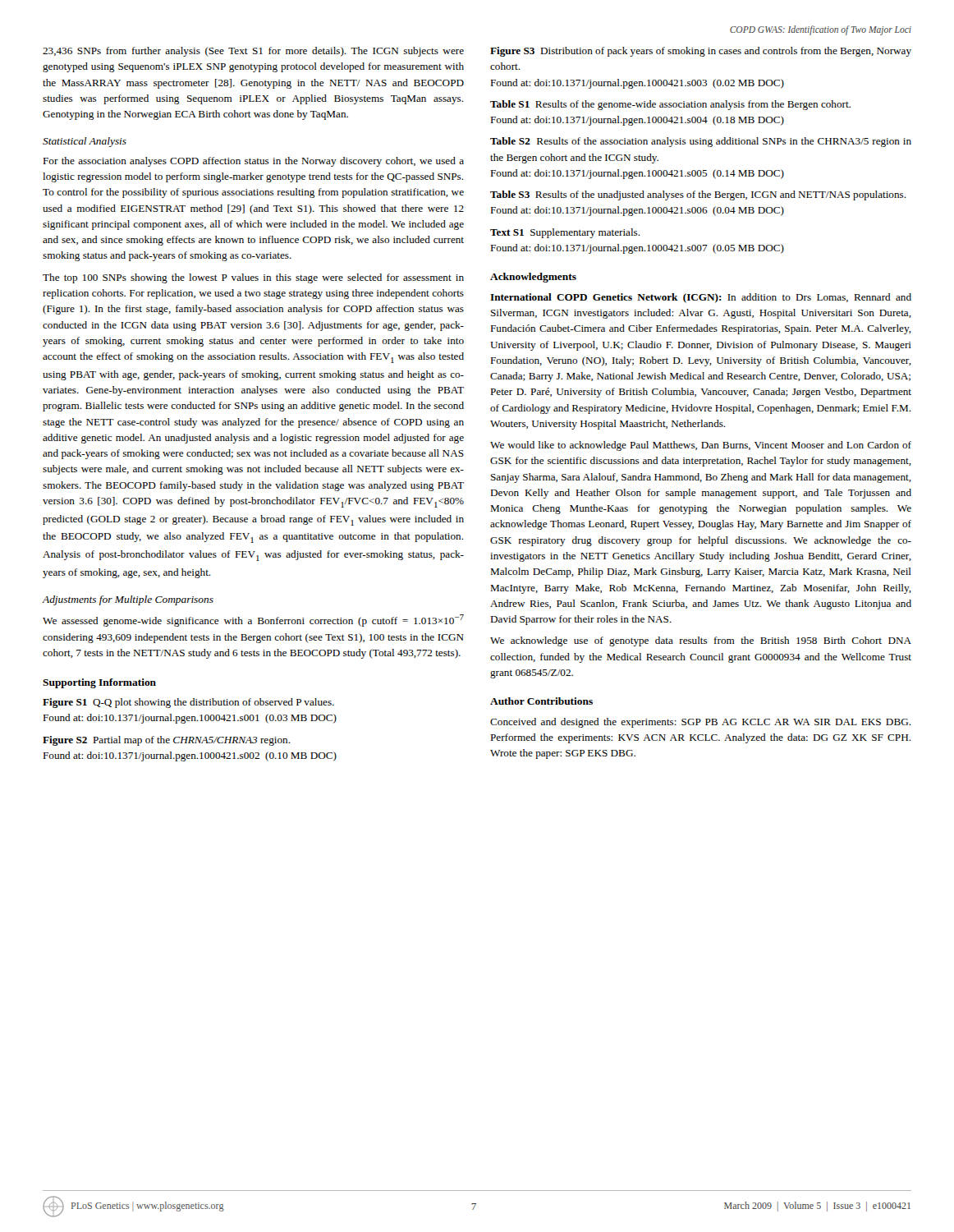Screen dimensions: 1232x954
Task: Find the list item with the text "Figure S2 Partial map of"
Action: [253, 747]
